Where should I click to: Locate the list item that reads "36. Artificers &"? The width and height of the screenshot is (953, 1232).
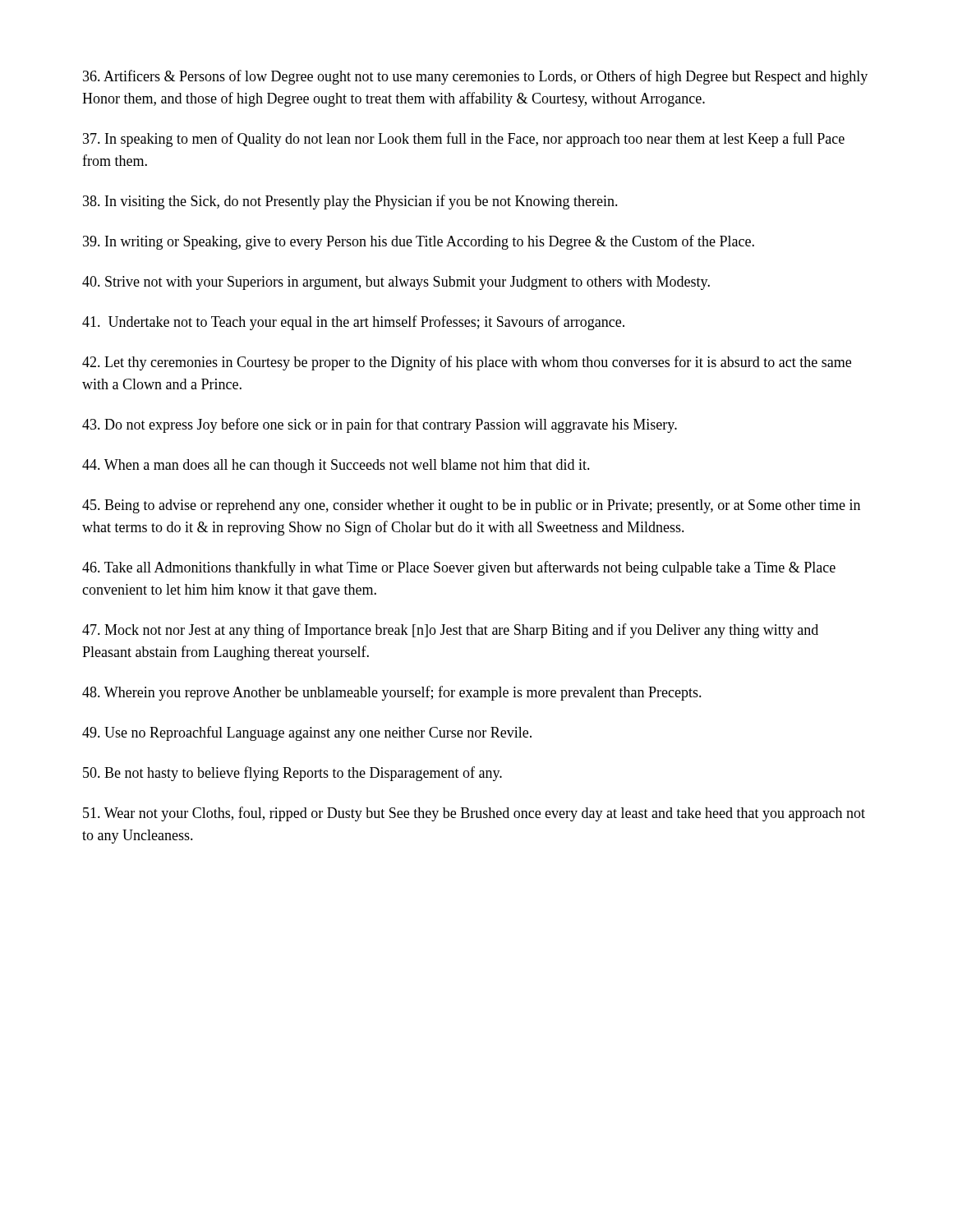(x=475, y=87)
